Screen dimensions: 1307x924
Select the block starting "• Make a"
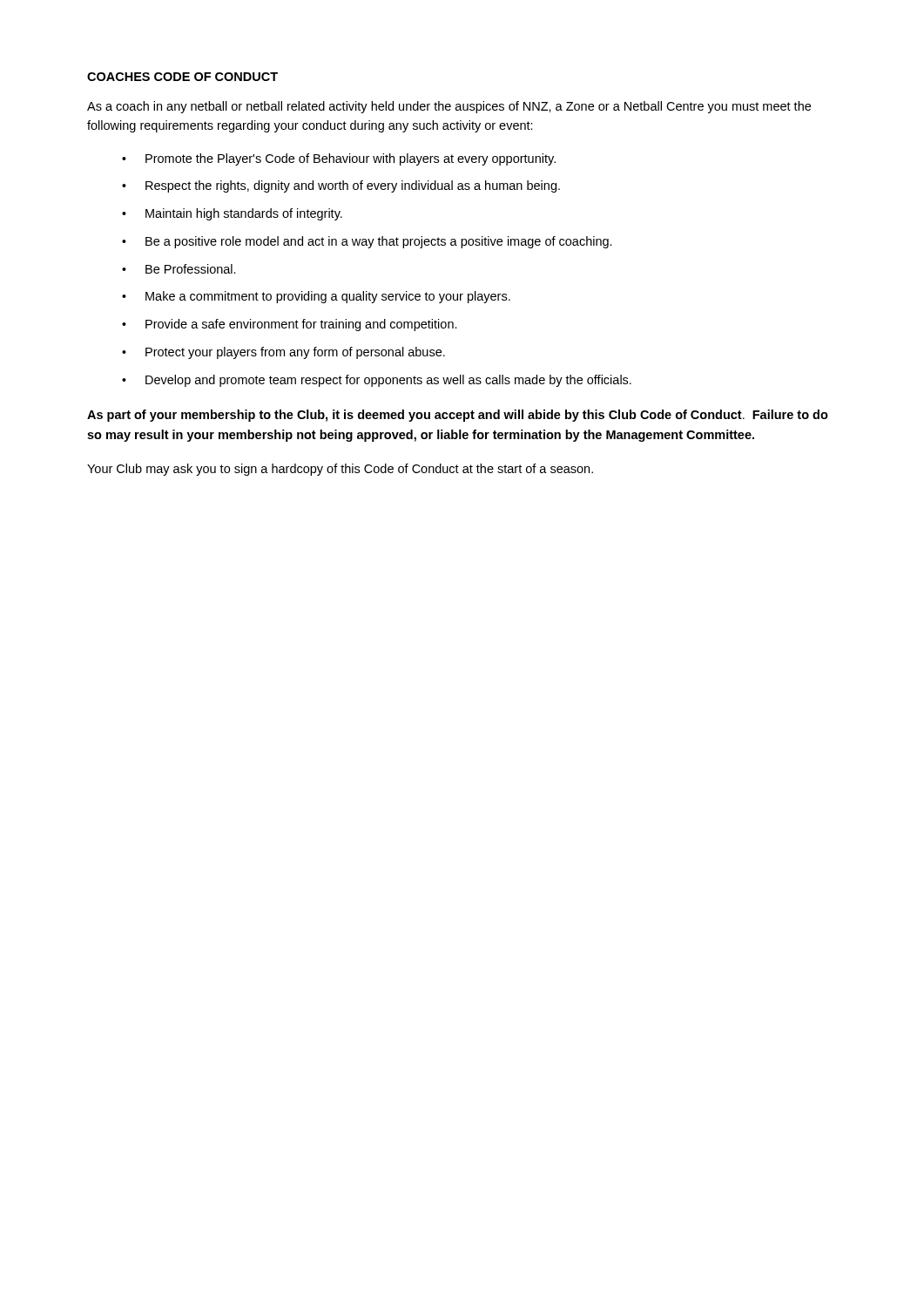pos(316,297)
